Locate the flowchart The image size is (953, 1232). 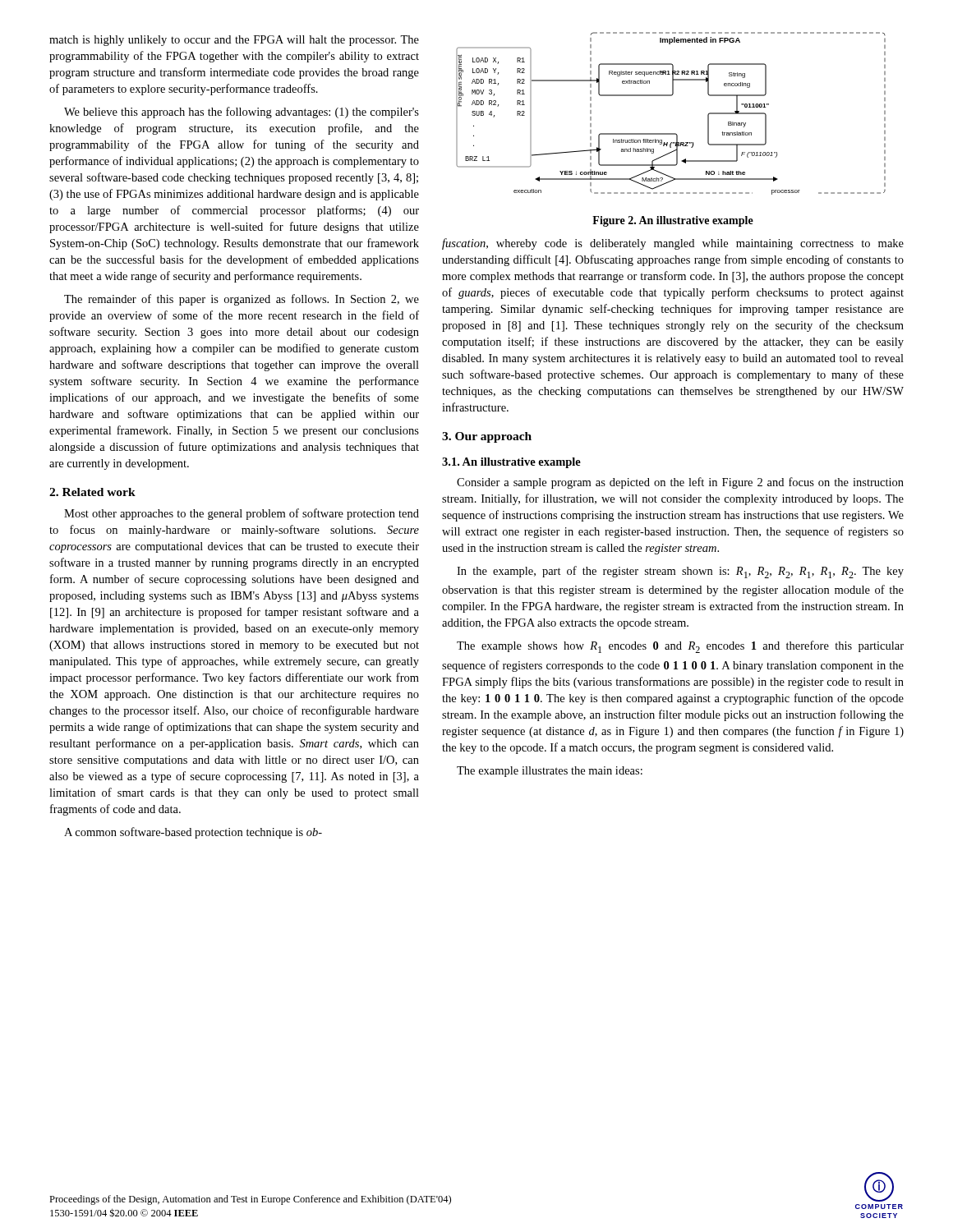pyautogui.click(x=673, y=120)
